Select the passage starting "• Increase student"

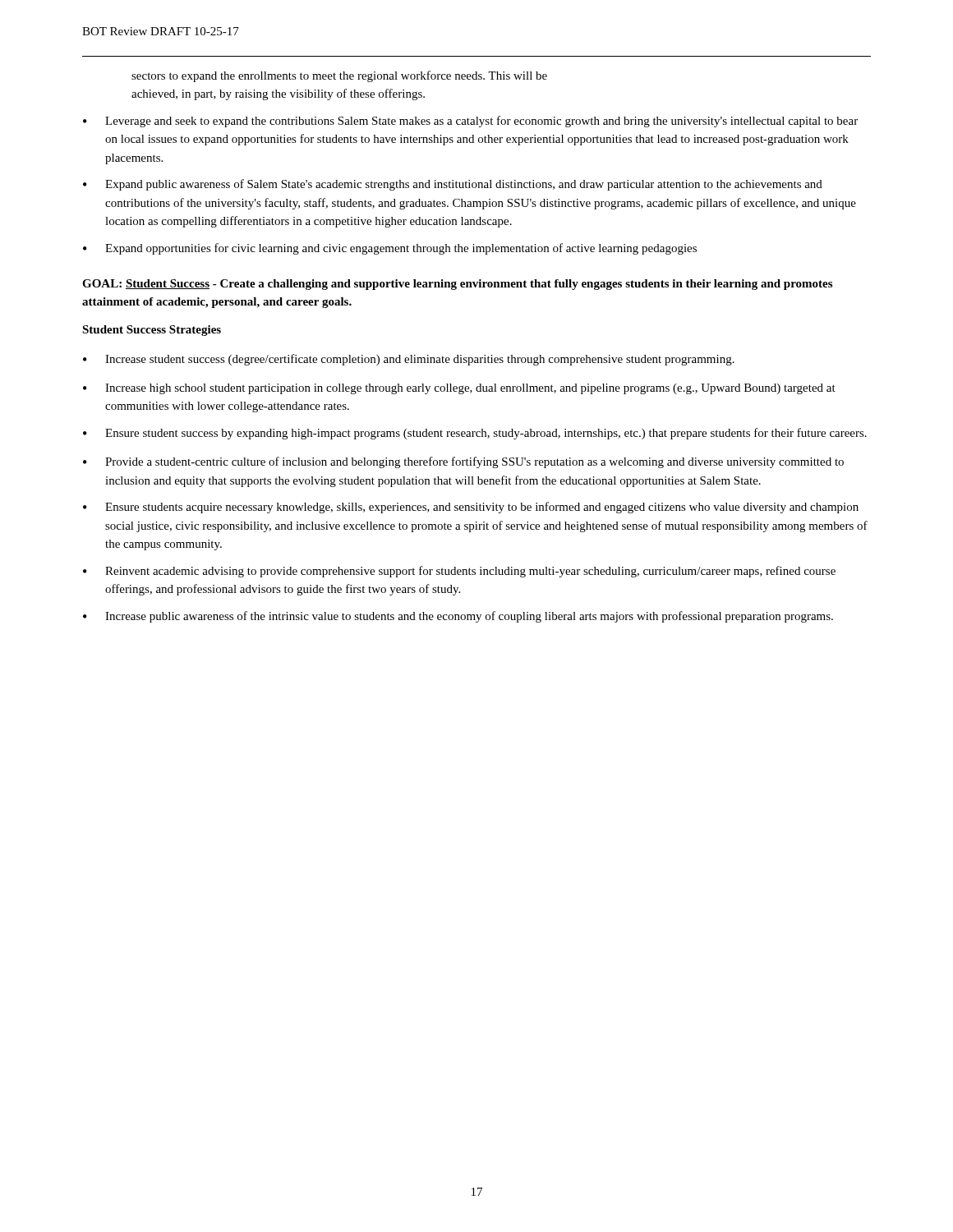476,360
